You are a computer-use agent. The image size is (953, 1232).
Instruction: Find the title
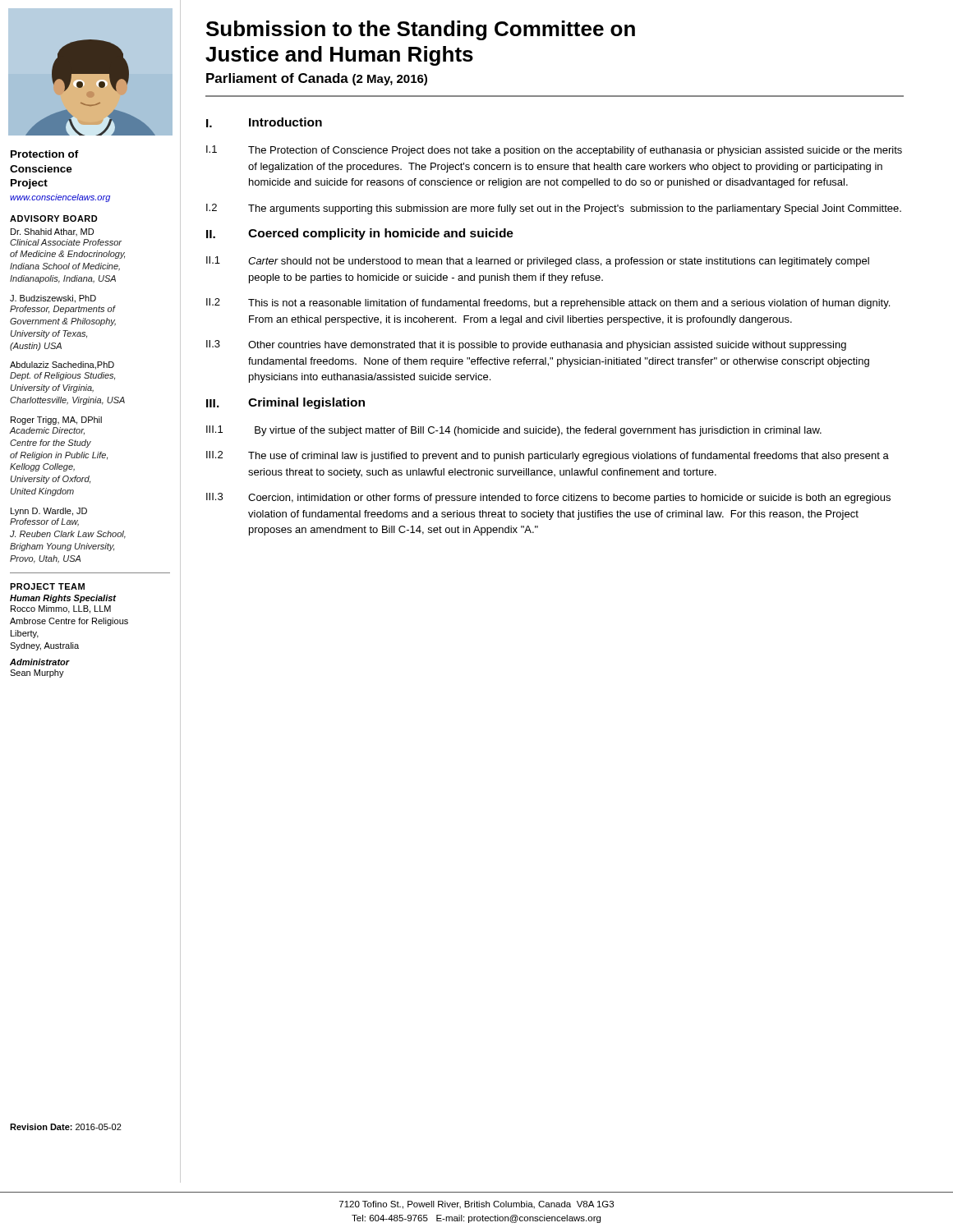[555, 52]
